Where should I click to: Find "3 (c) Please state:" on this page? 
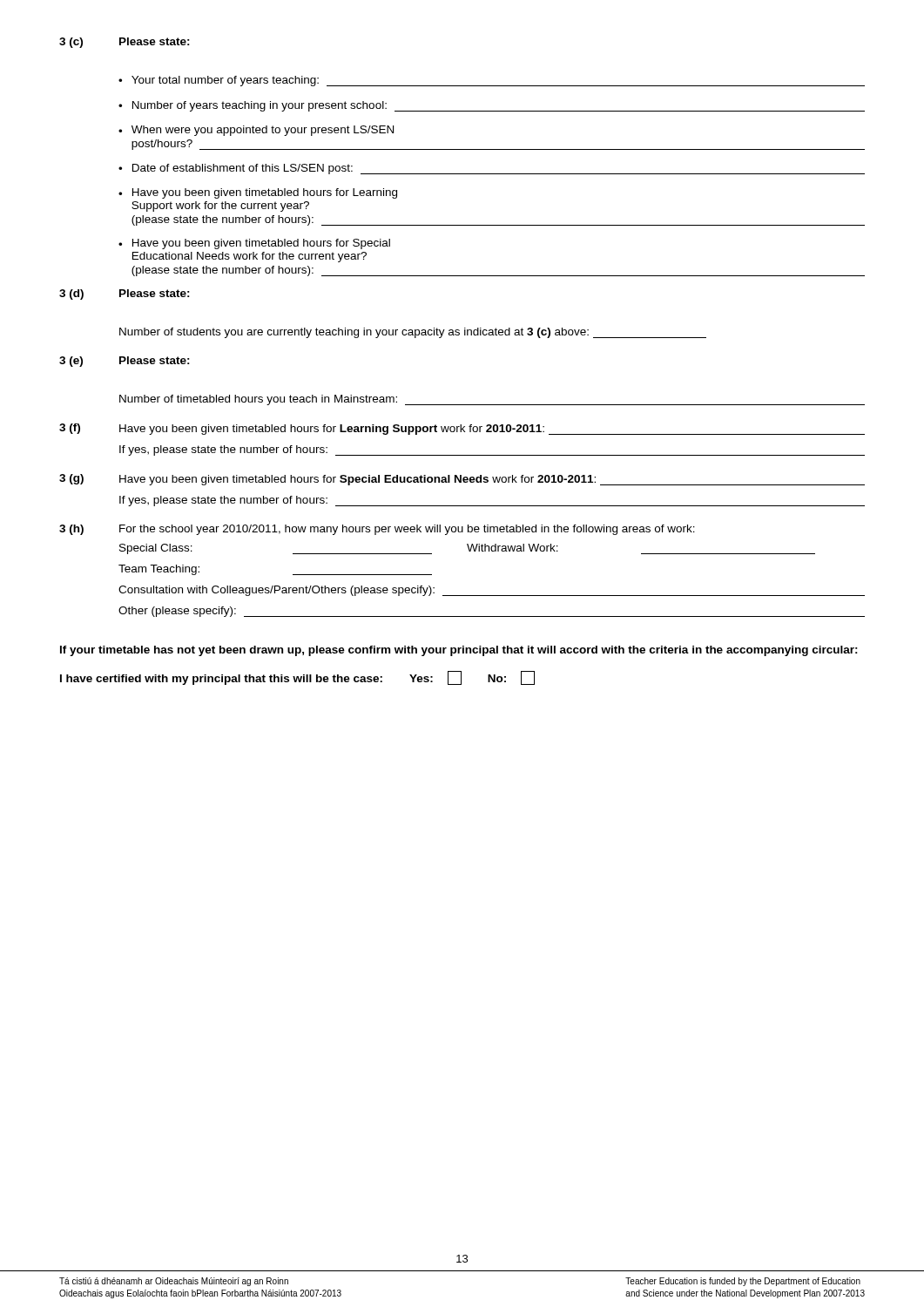125,43
